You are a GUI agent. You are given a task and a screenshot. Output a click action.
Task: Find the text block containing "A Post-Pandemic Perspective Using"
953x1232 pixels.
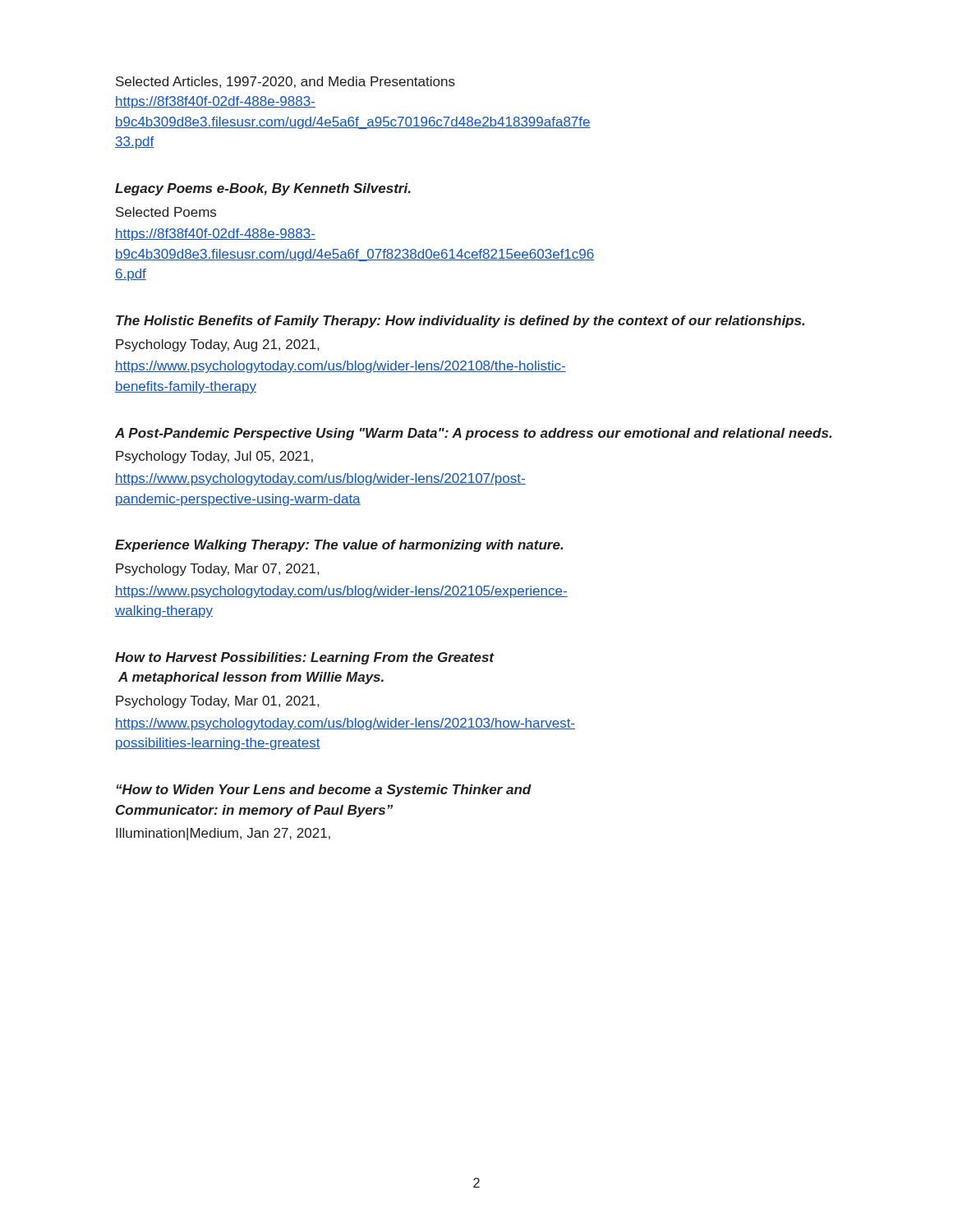pyautogui.click(x=476, y=466)
